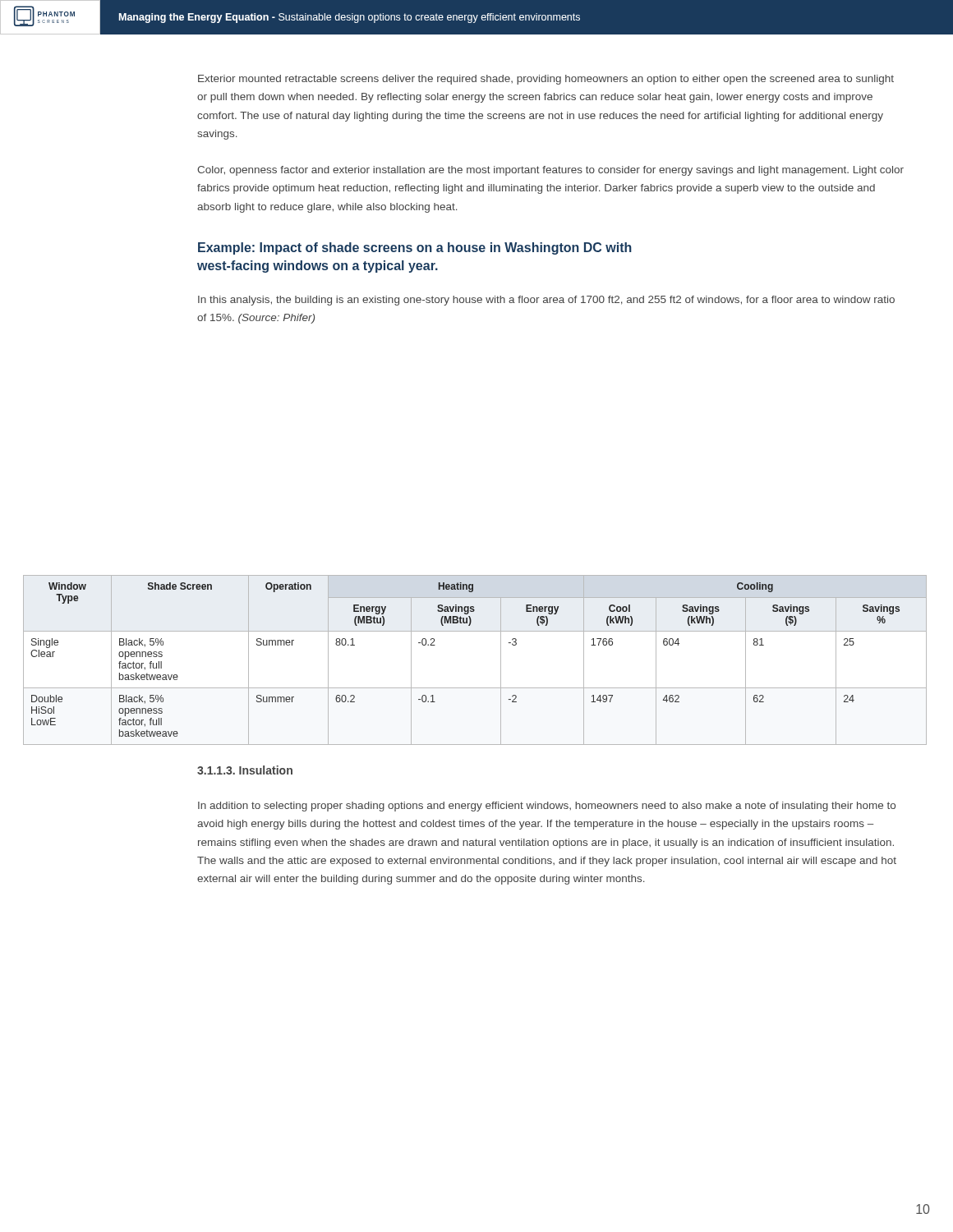Viewport: 953px width, 1232px height.
Task: Find the text block starting "Example: Impact of shade"
Action: 550,257
